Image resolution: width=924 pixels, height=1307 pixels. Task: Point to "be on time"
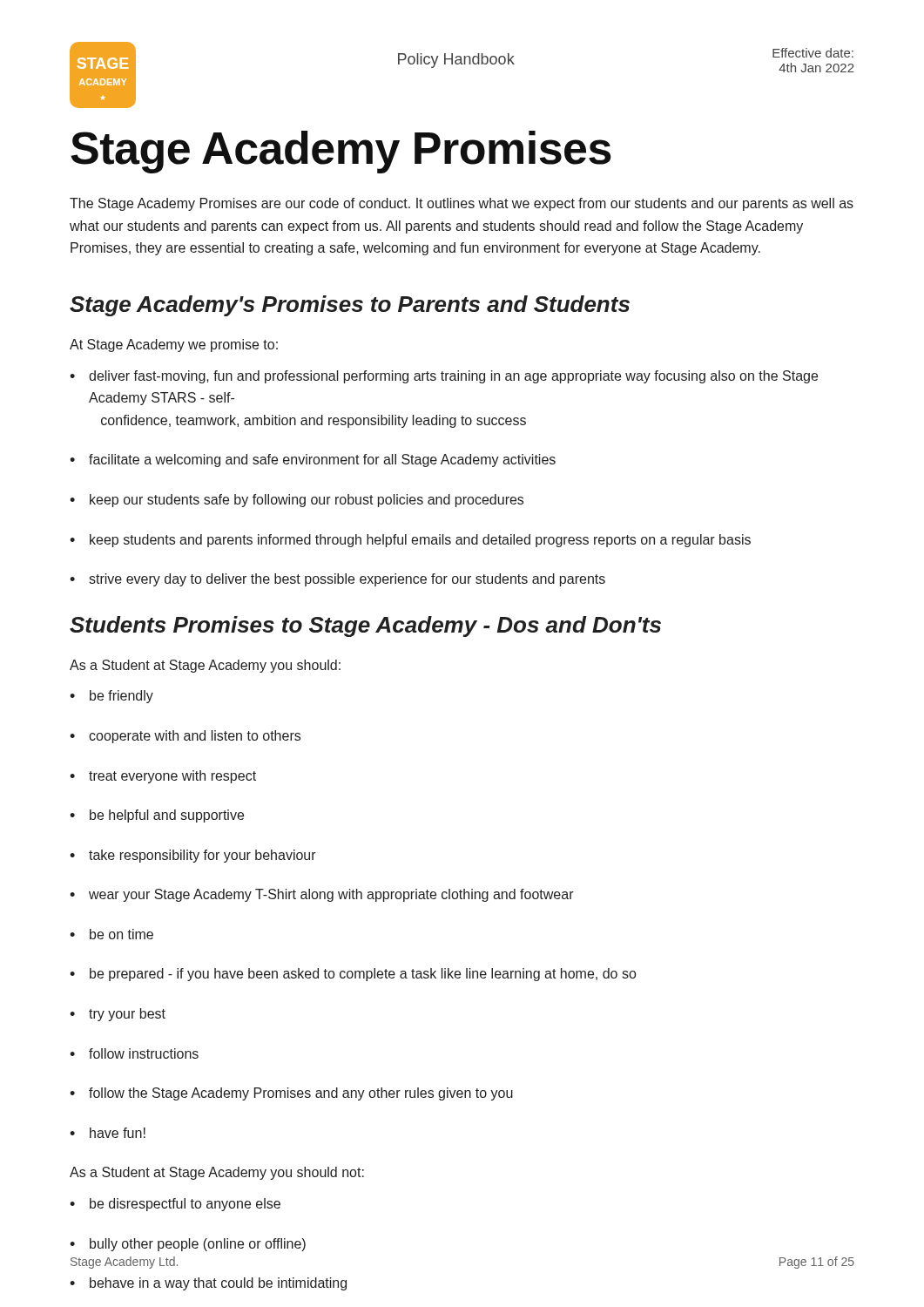click(x=111, y=934)
